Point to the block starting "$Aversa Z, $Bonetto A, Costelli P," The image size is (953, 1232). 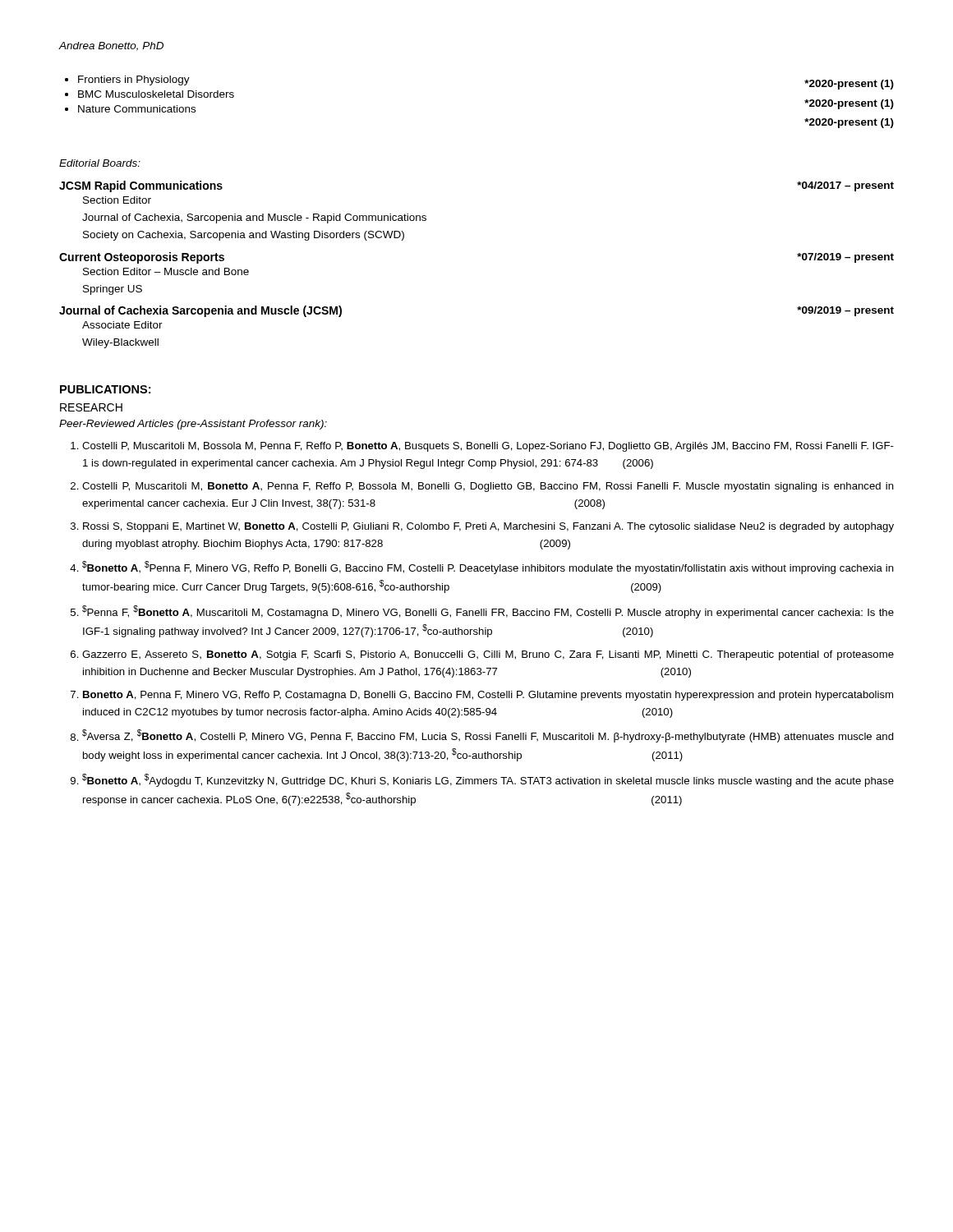tap(488, 746)
